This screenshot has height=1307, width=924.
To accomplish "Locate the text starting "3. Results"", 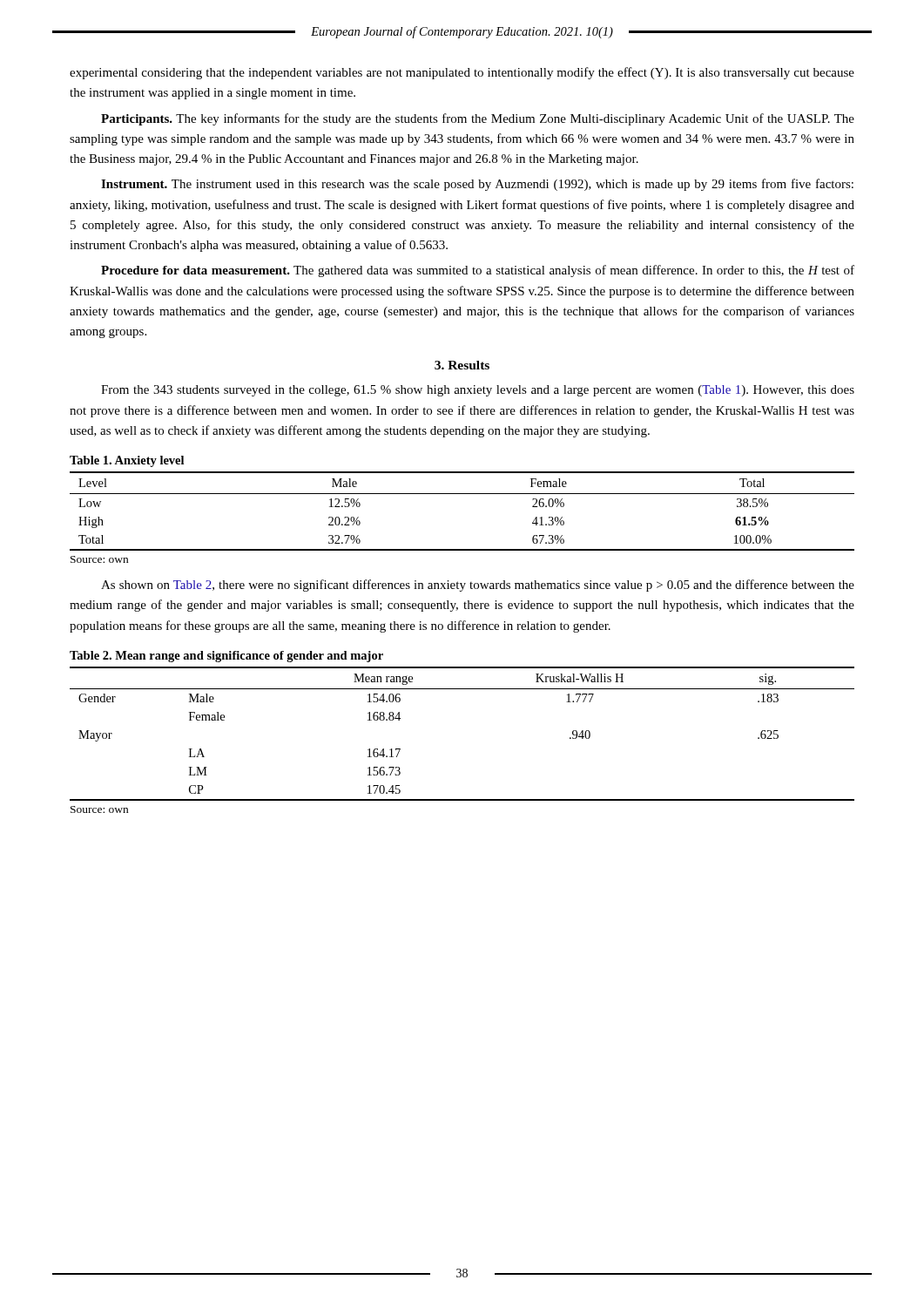I will point(462,365).
